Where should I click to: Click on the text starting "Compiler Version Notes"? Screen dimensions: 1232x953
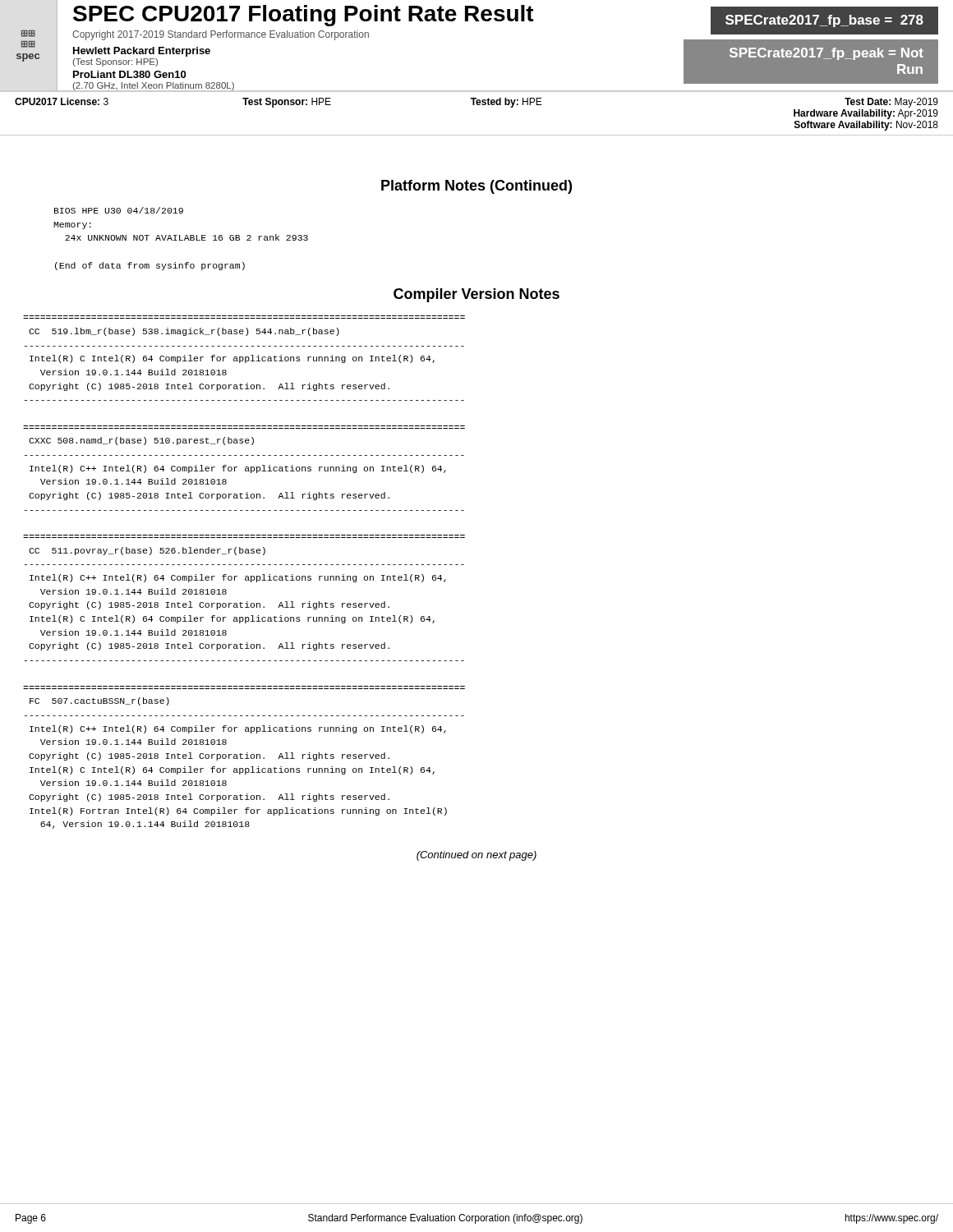[476, 294]
